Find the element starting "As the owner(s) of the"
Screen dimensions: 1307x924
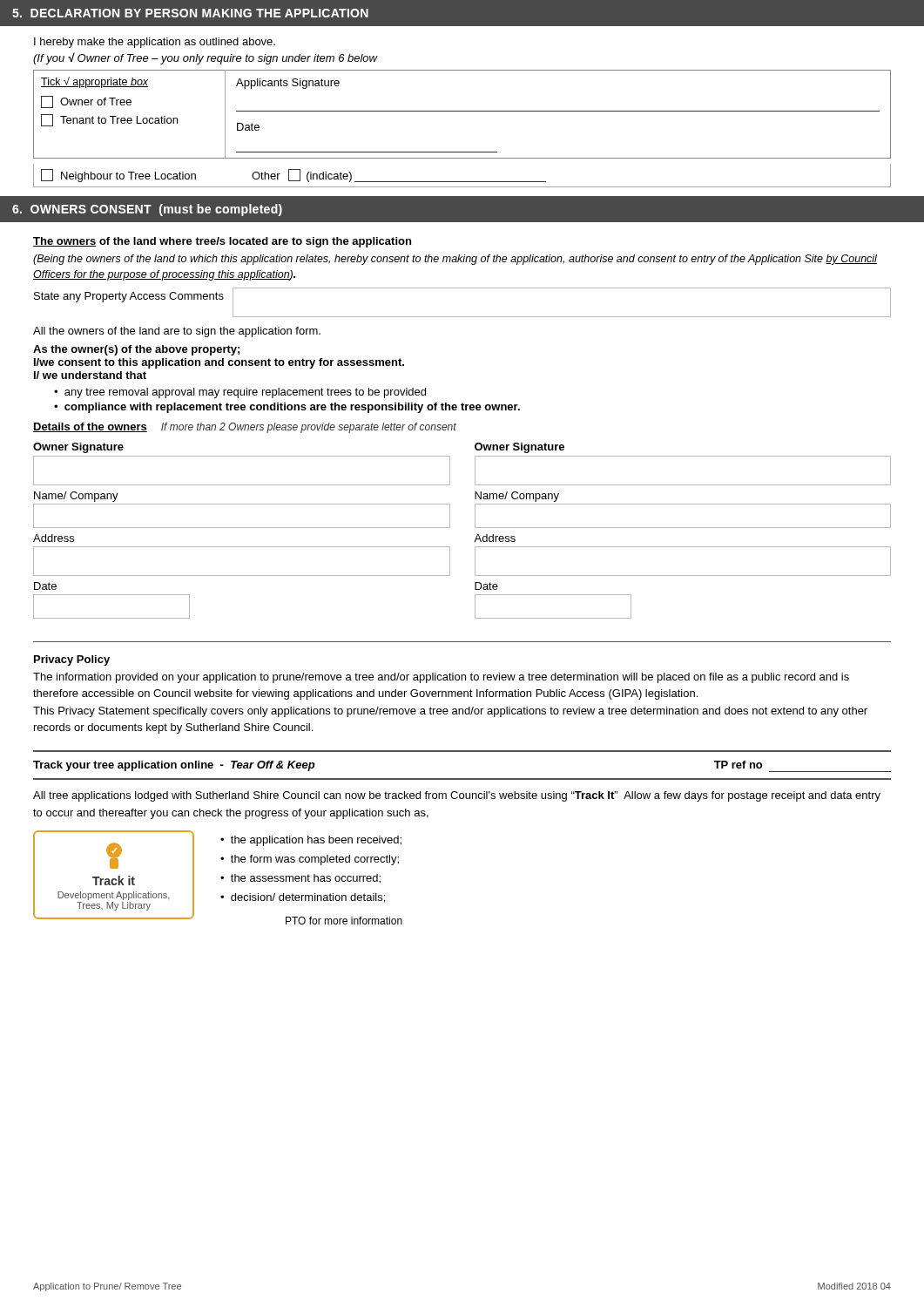219,362
